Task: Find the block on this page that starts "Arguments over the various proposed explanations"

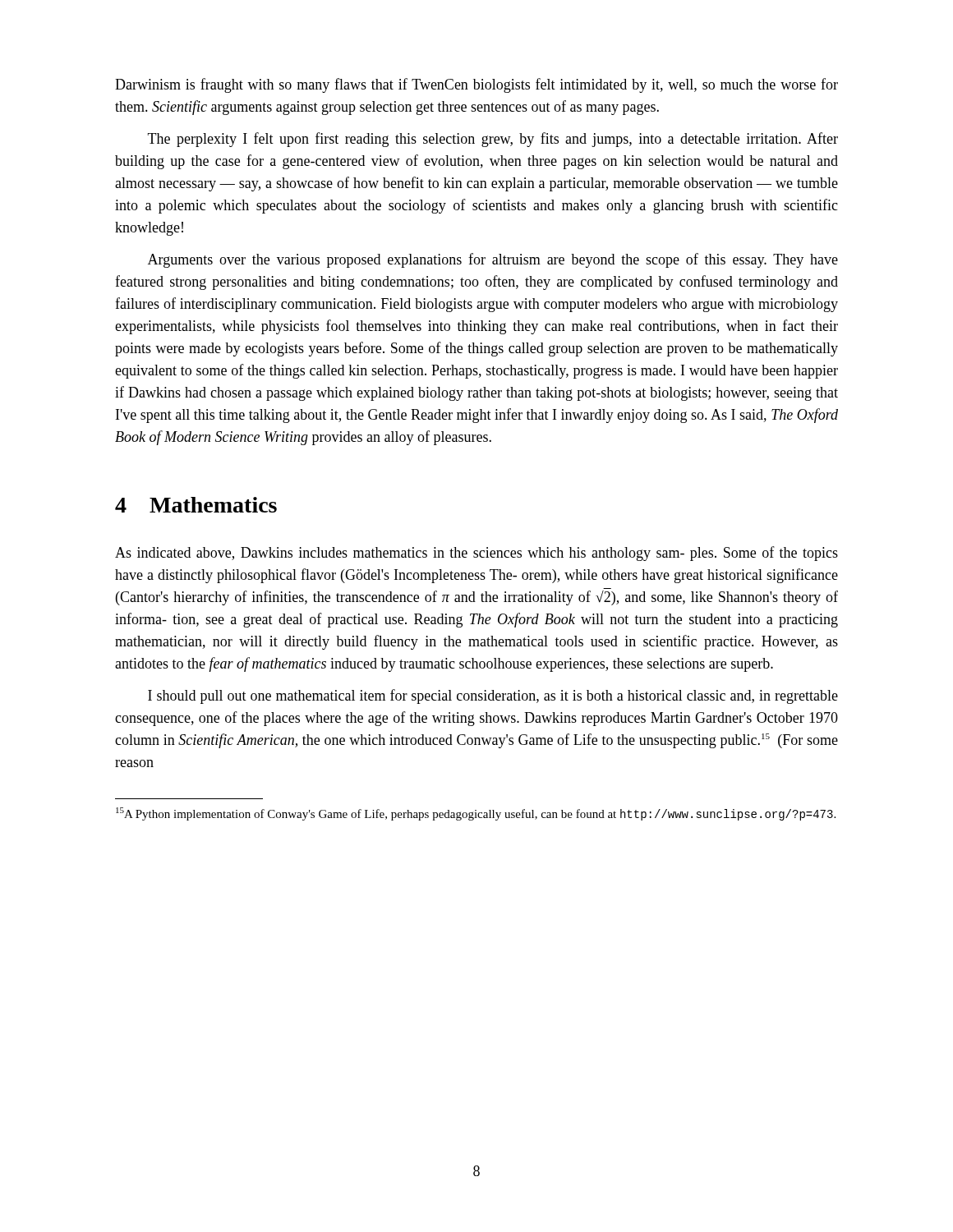Action: pos(476,348)
